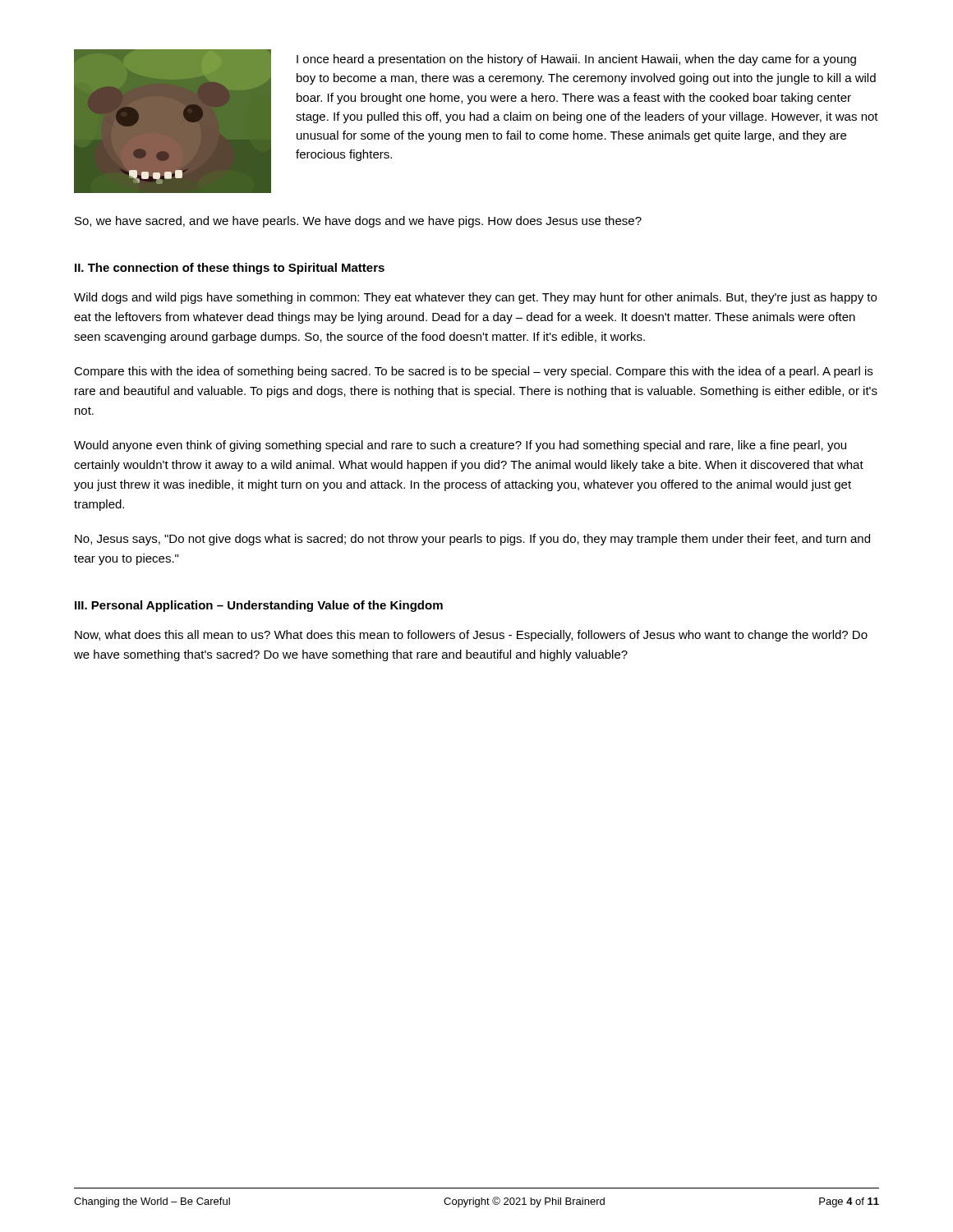Find the text block with the text "Wild dogs and"

click(476, 317)
